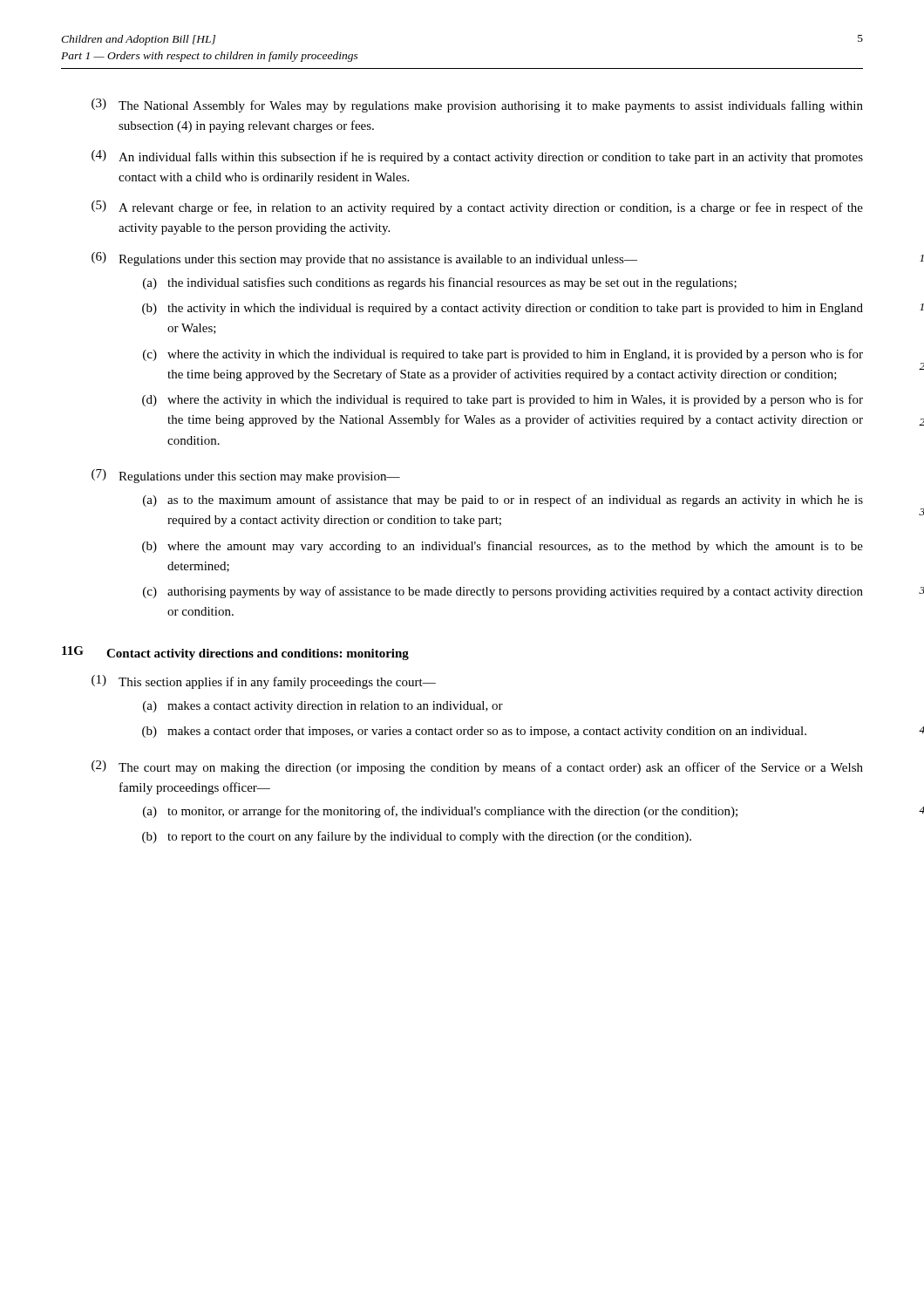Point to the block beginning "(4) An individual falls"

[x=462, y=167]
